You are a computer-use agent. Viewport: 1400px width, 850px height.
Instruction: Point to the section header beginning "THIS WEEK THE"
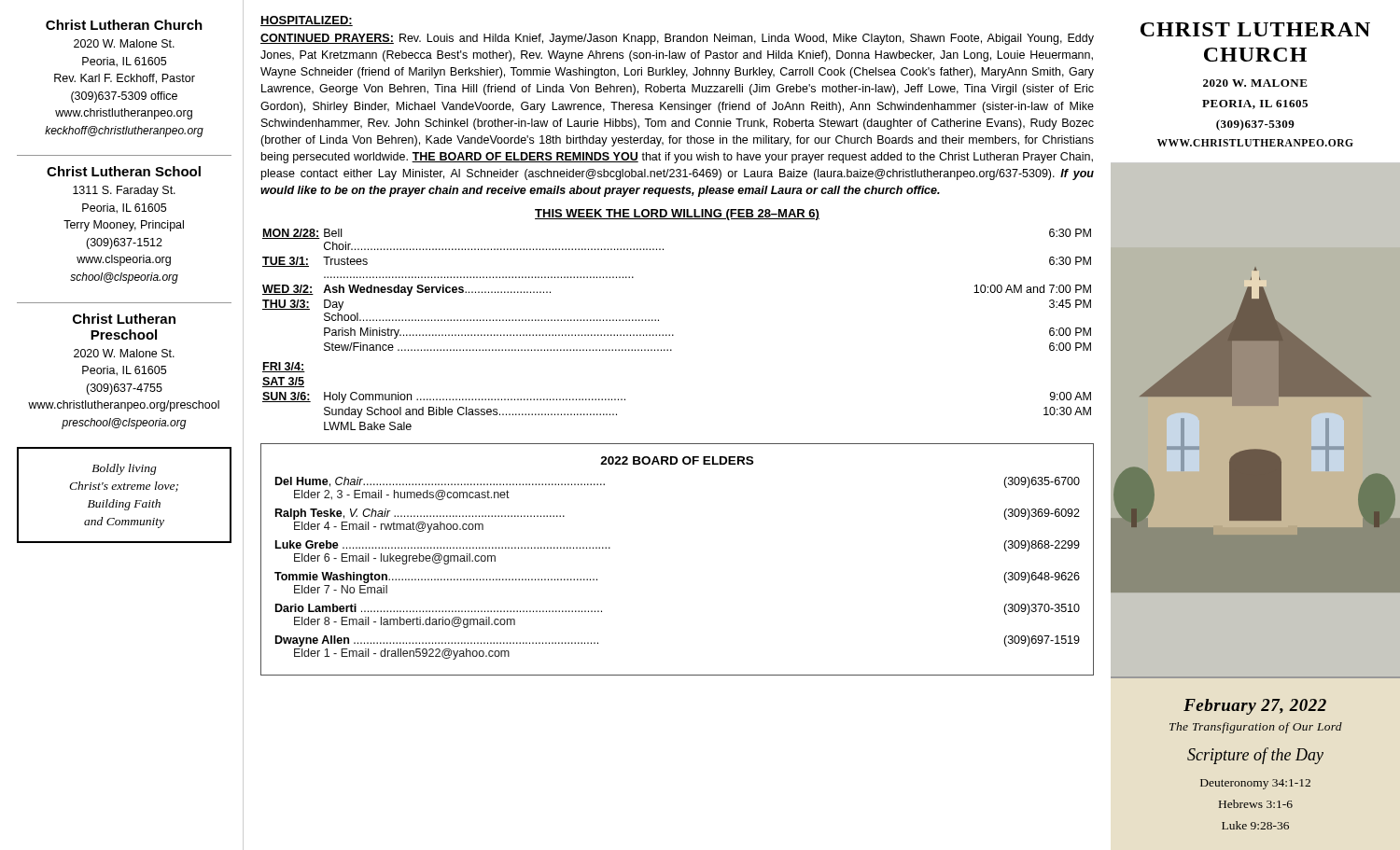point(677,213)
